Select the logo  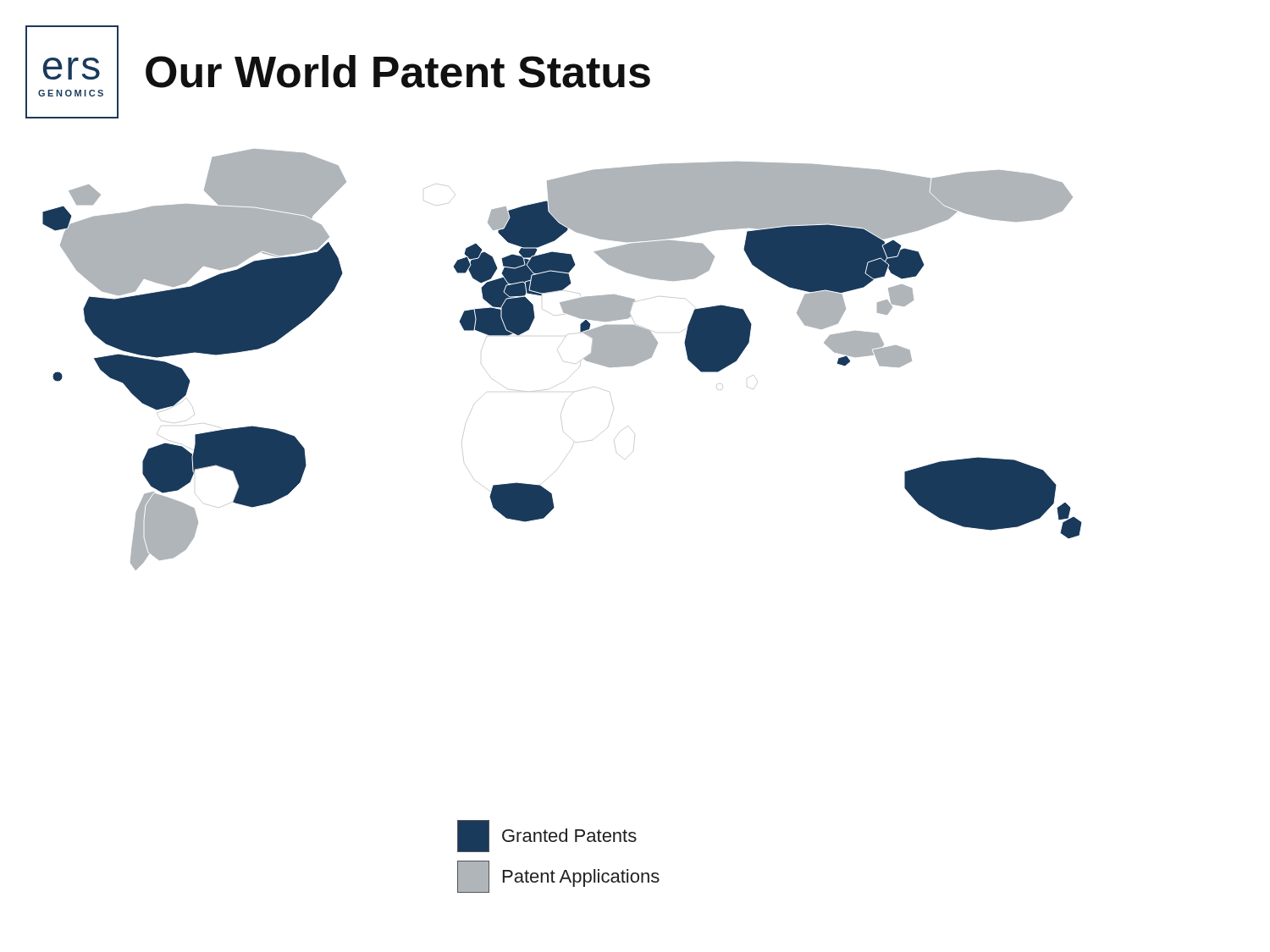tap(72, 72)
